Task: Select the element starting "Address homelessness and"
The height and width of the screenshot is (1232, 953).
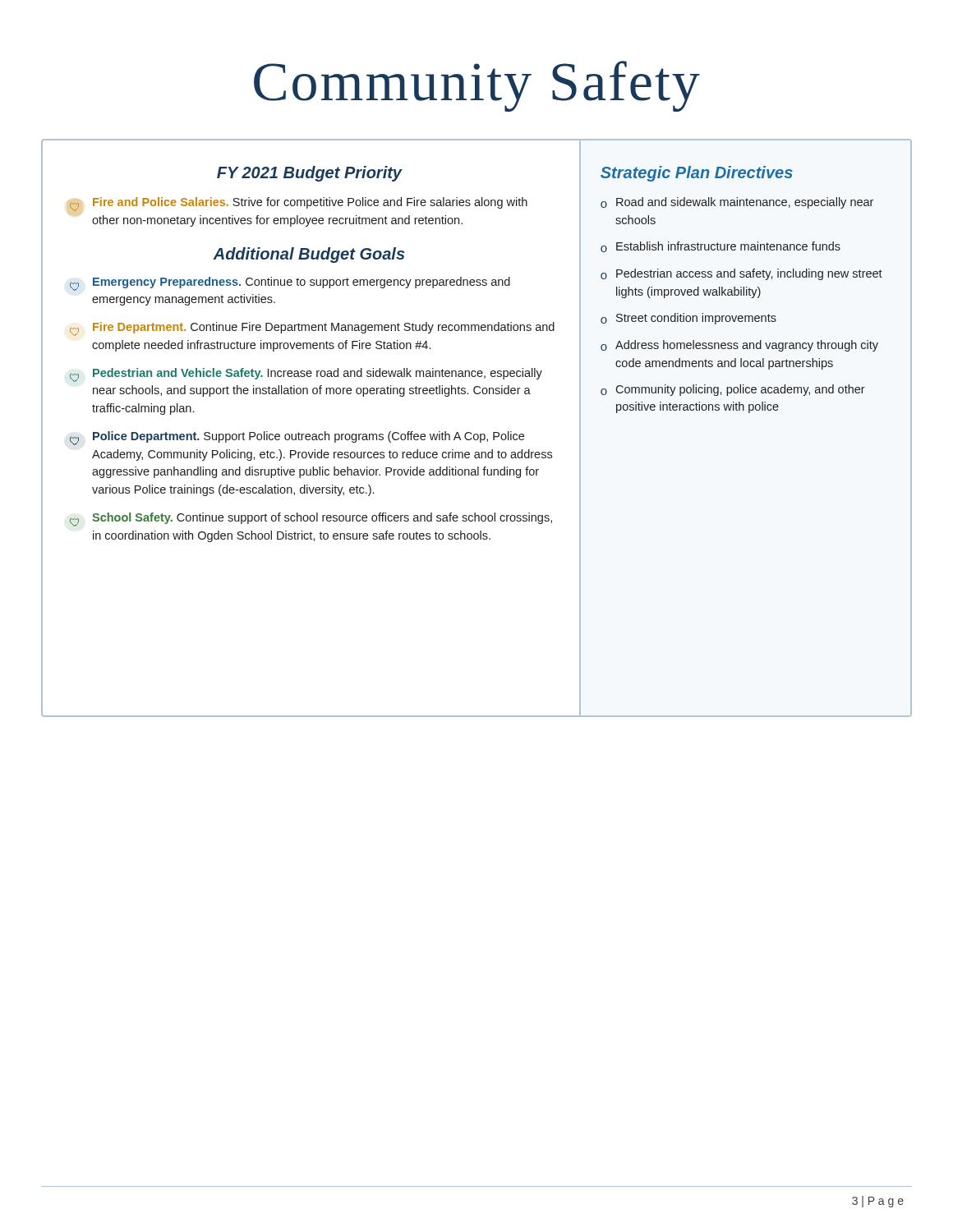Action: click(x=747, y=354)
